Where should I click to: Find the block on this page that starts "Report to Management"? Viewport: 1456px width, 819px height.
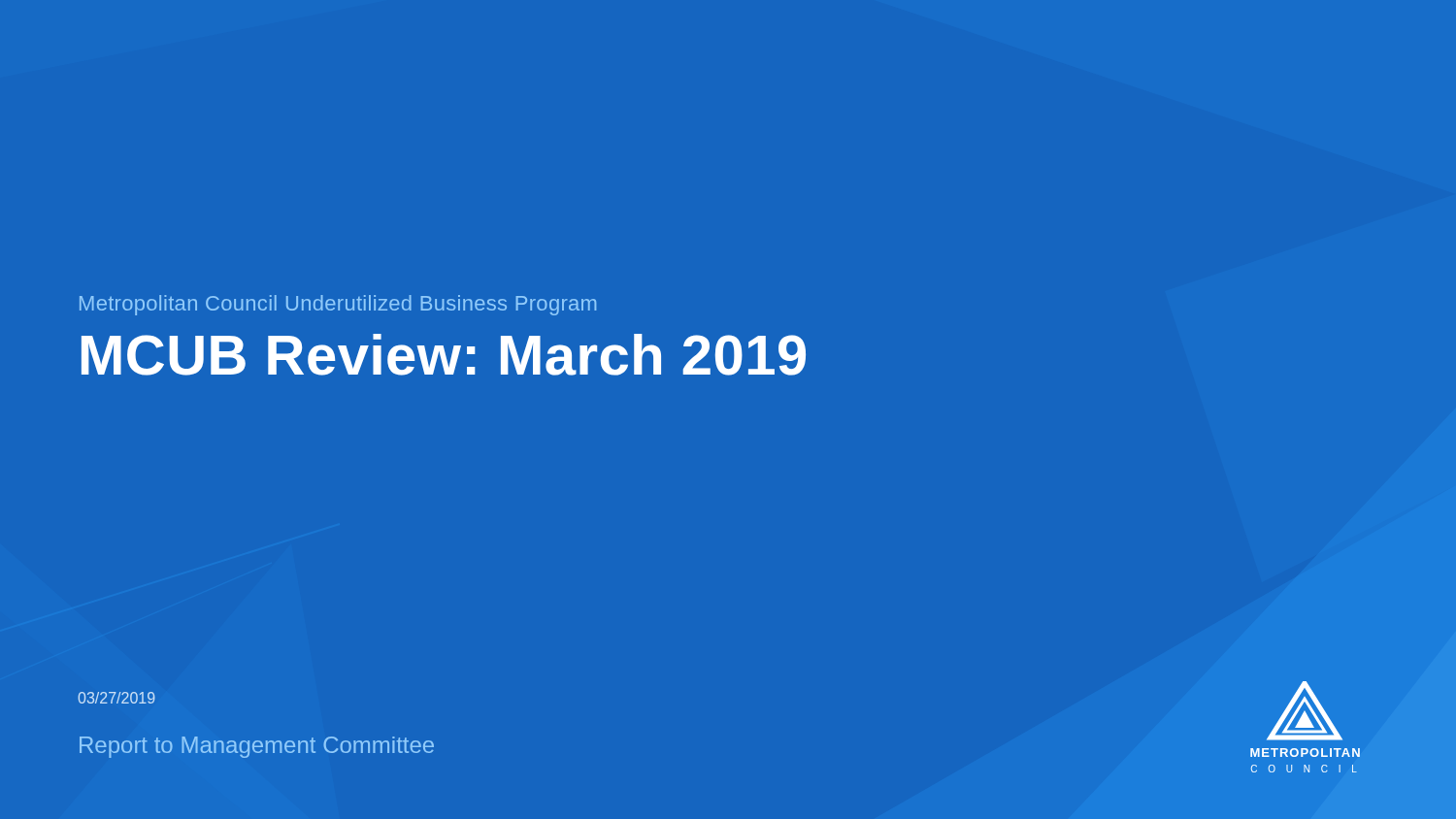[256, 745]
